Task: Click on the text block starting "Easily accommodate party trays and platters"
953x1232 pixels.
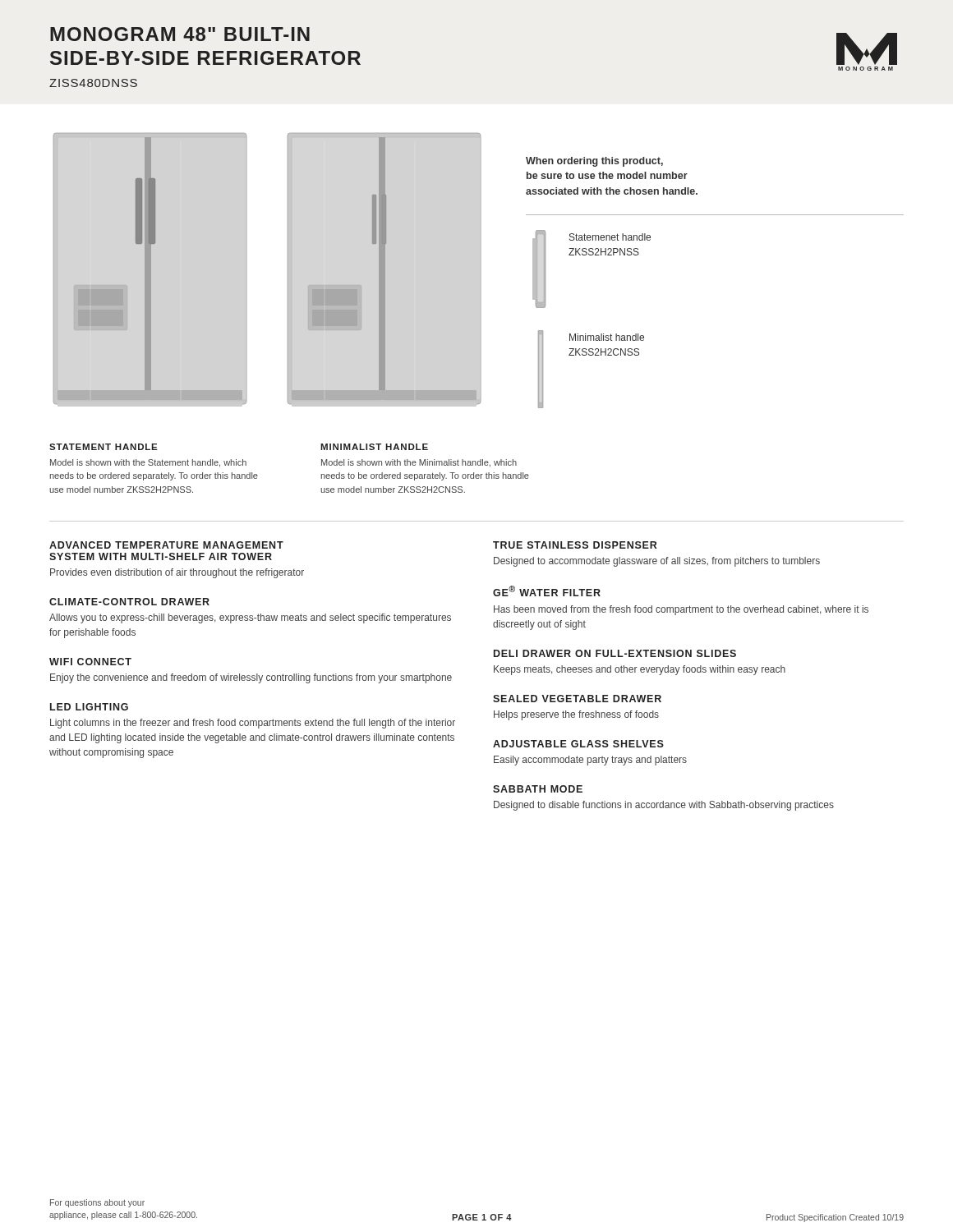Action: (590, 759)
